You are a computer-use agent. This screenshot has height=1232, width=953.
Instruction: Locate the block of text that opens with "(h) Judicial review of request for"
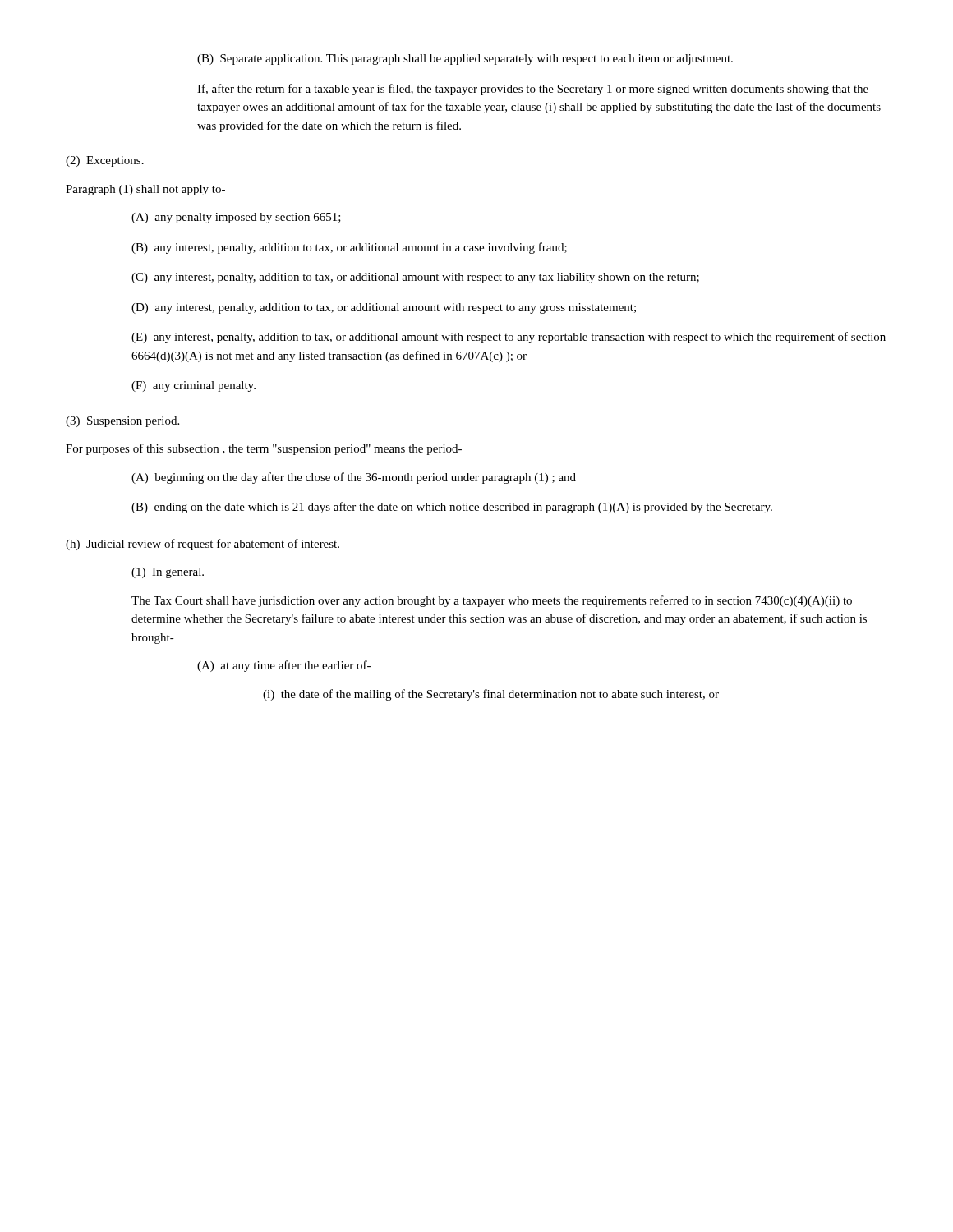pyautogui.click(x=203, y=545)
